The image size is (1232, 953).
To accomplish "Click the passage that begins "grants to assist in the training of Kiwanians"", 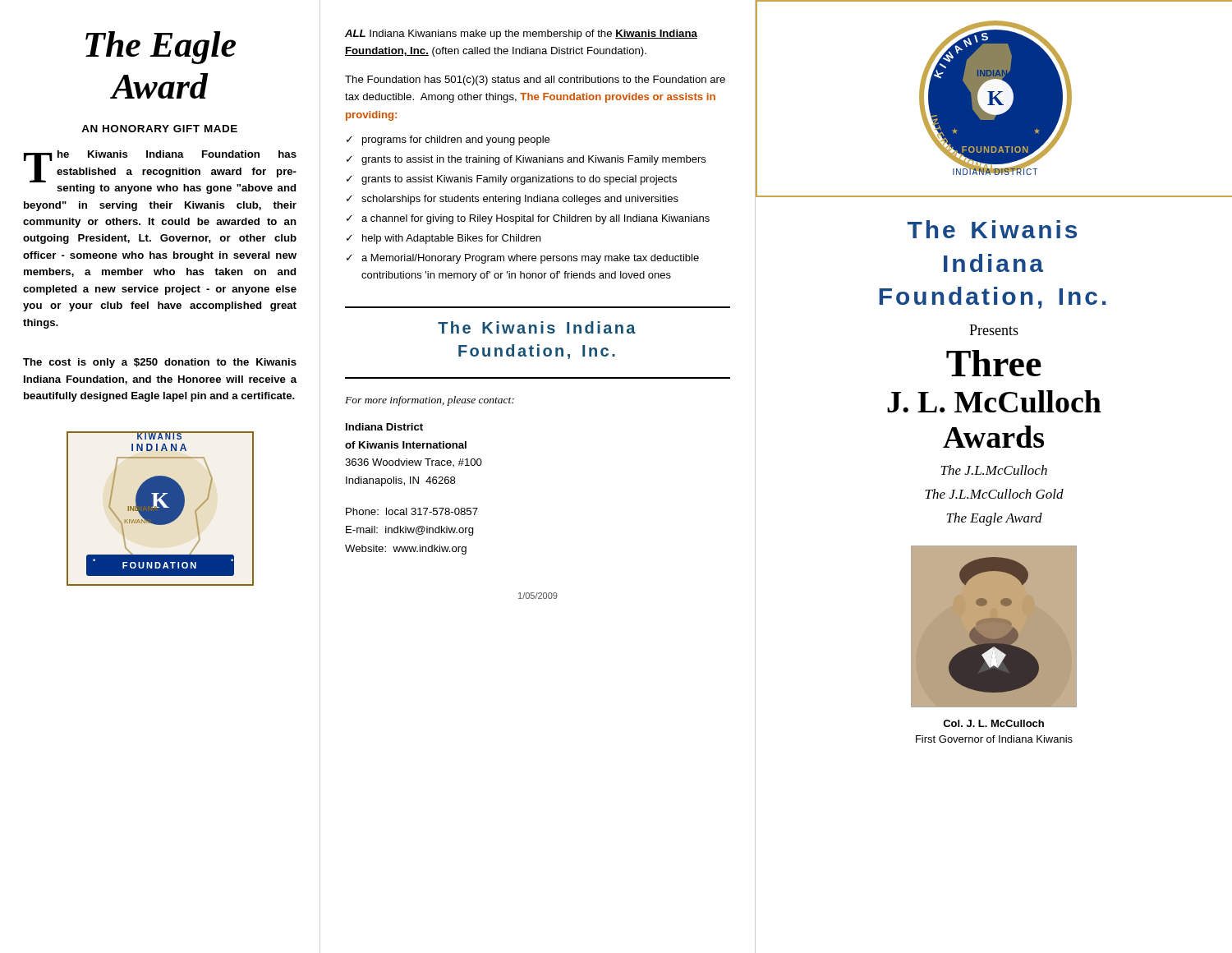I will pyautogui.click(x=538, y=159).
